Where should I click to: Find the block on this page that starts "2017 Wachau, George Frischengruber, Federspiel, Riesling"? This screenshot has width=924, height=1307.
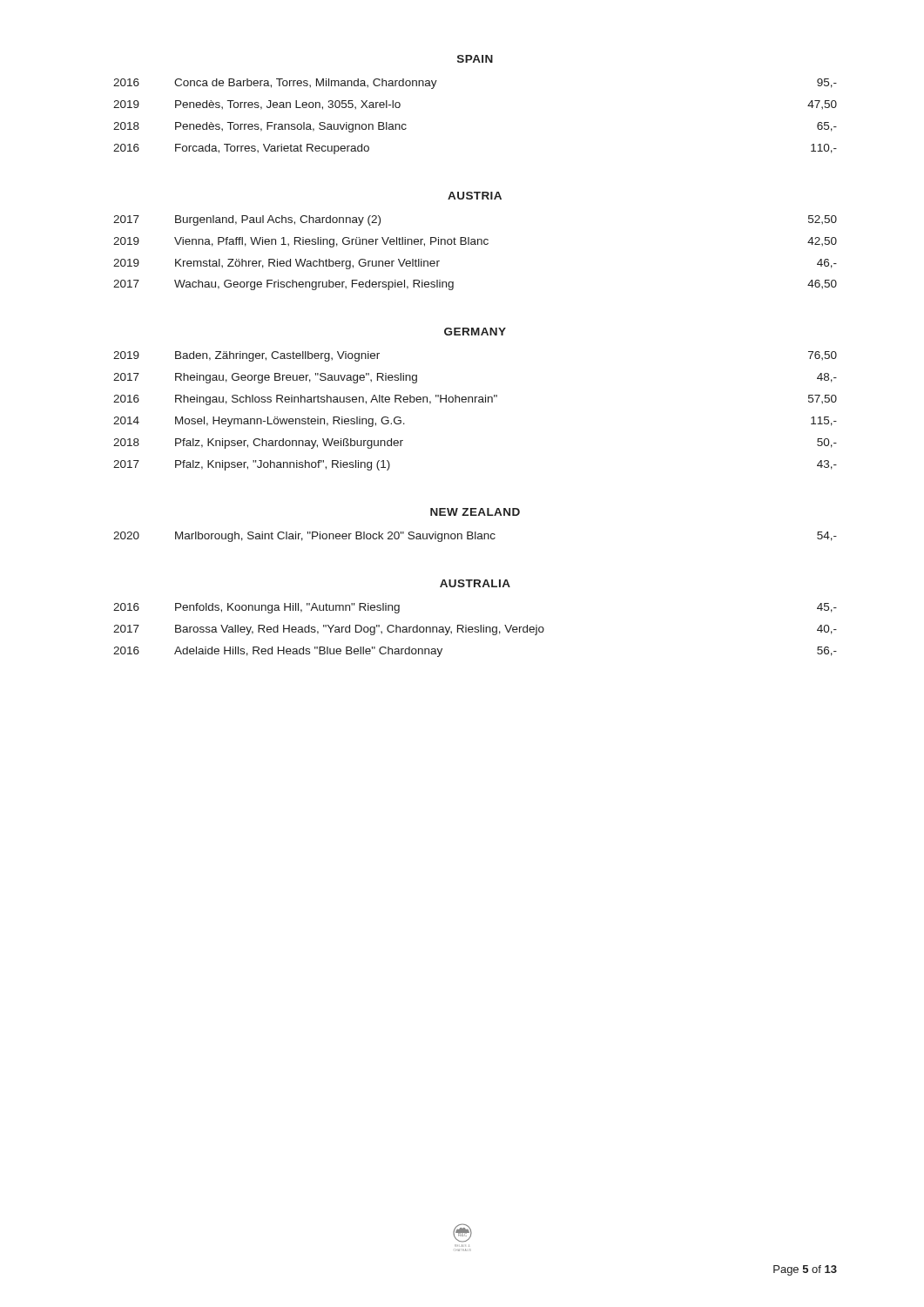pyautogui.click(x=124, y=286)
